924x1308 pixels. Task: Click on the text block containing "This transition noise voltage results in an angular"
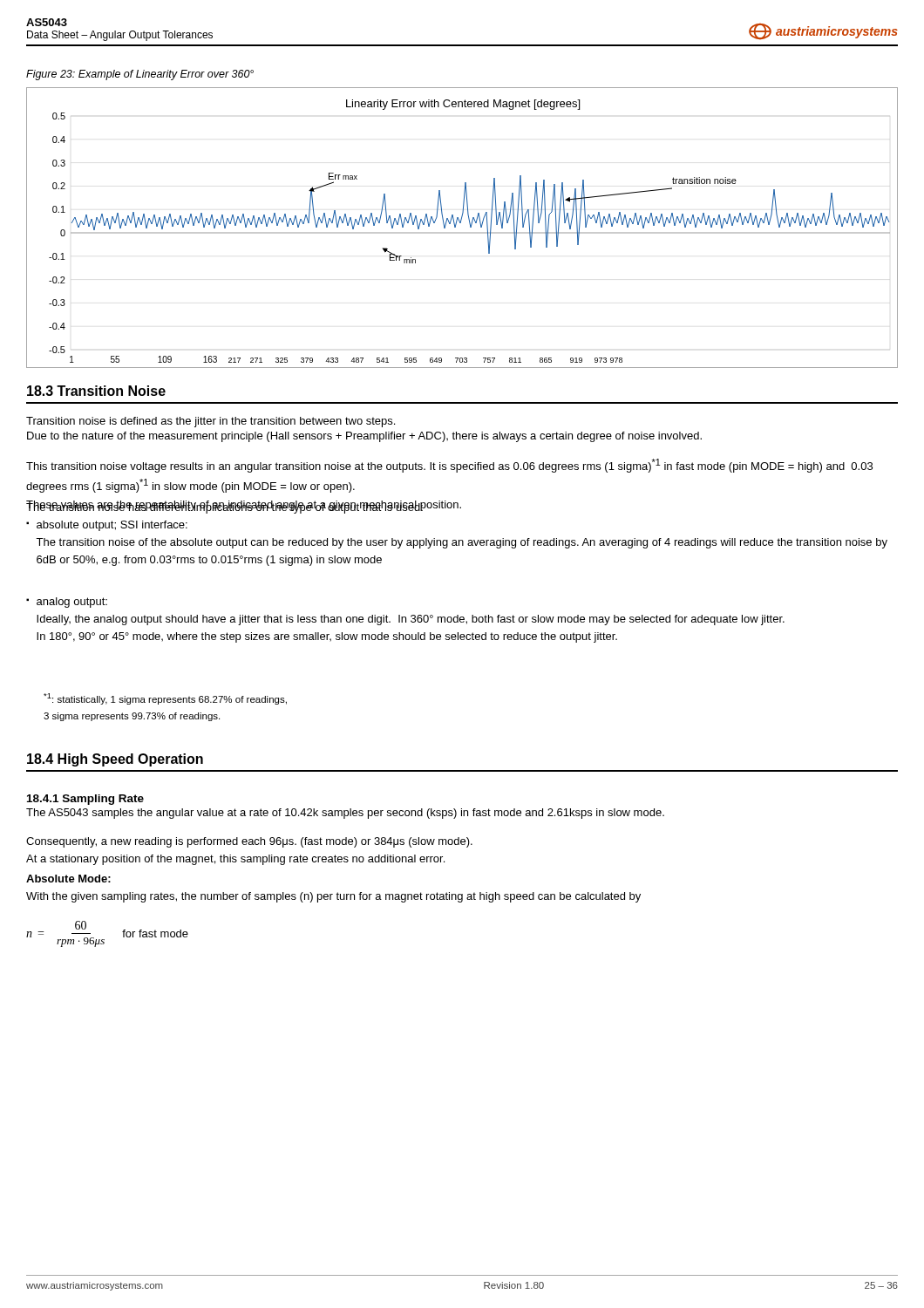pyautogui.click(x=449, y=466)
